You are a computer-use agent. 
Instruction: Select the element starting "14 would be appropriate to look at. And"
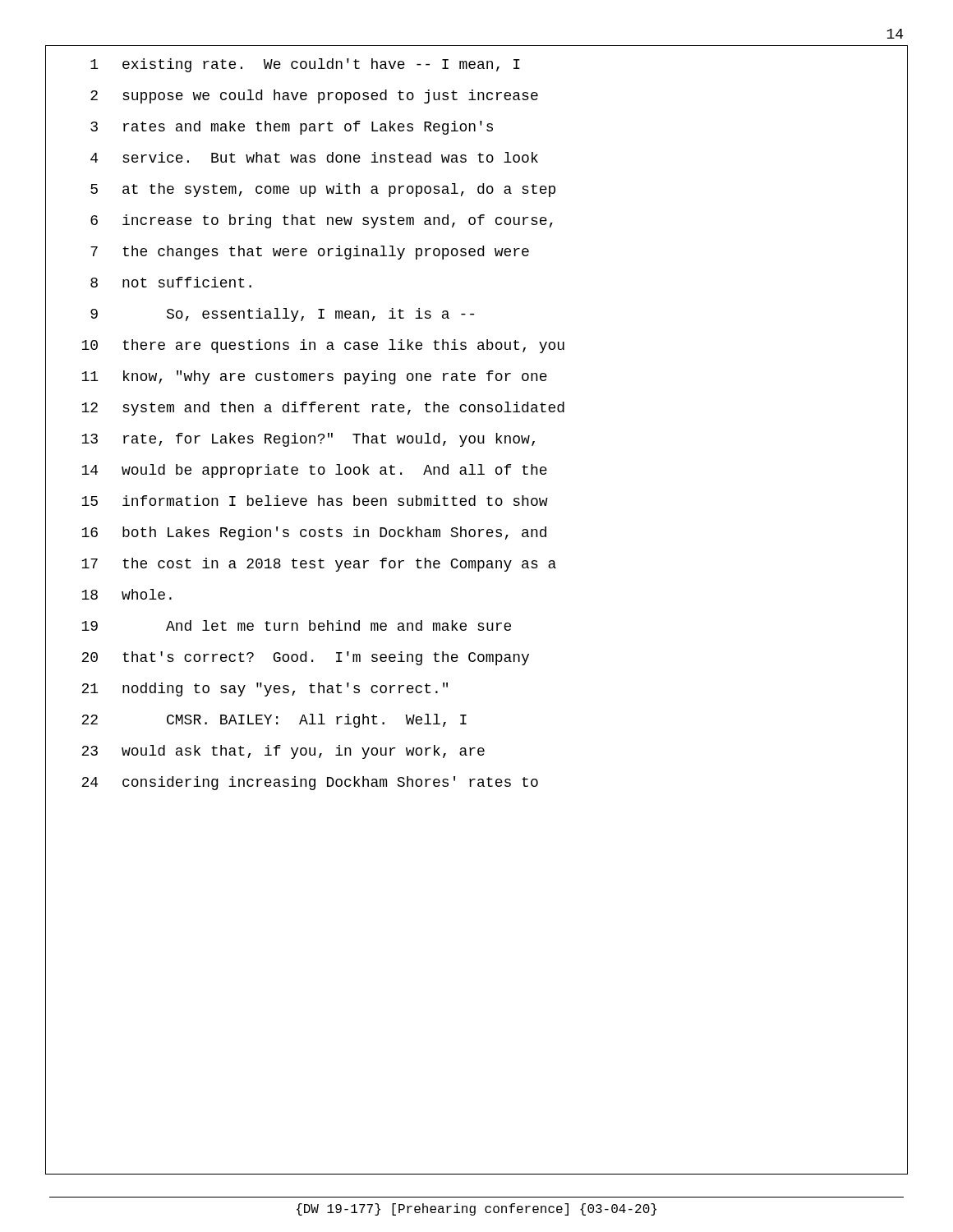(476, 471)
